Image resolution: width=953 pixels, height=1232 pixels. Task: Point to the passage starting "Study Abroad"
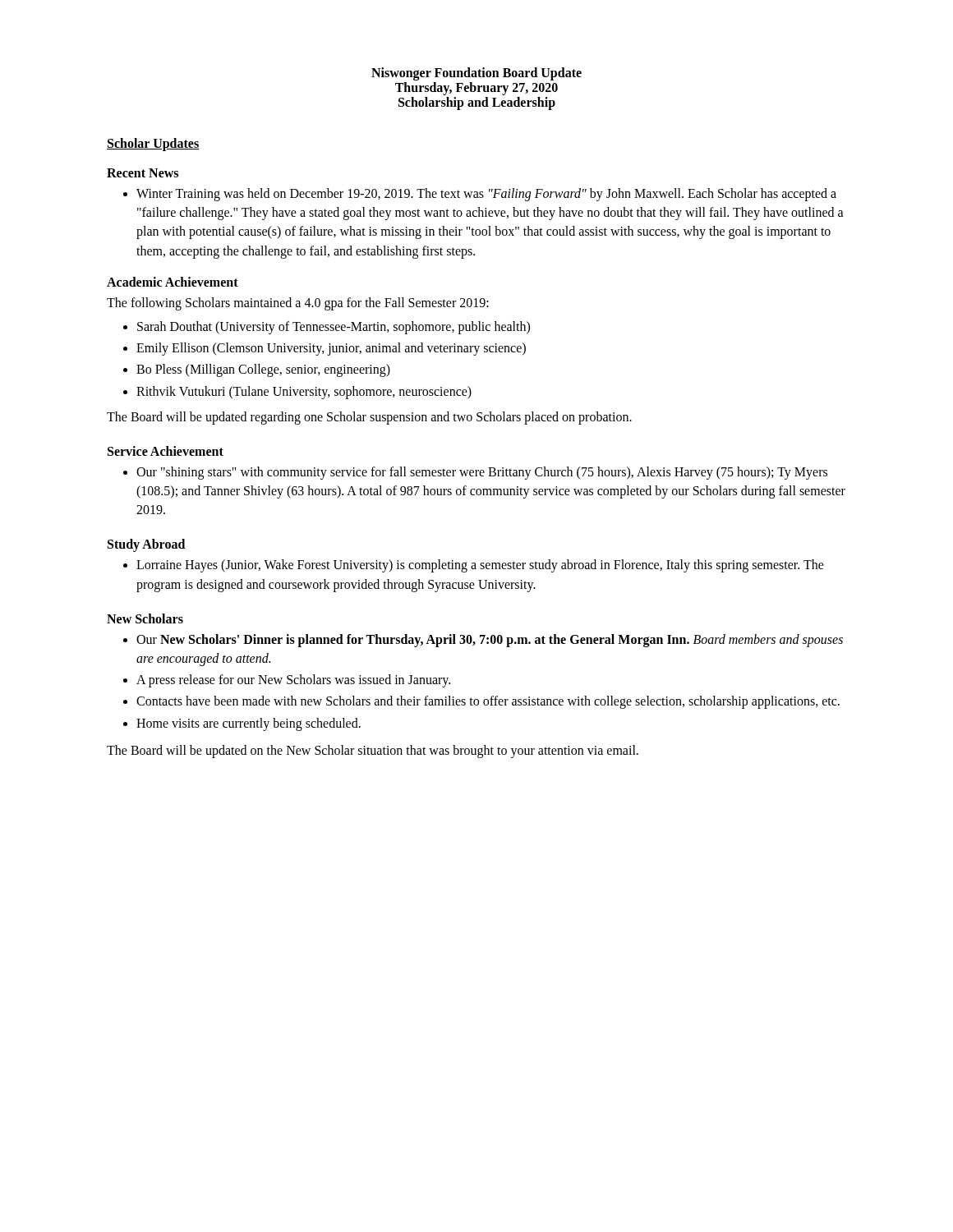(146, 544)
